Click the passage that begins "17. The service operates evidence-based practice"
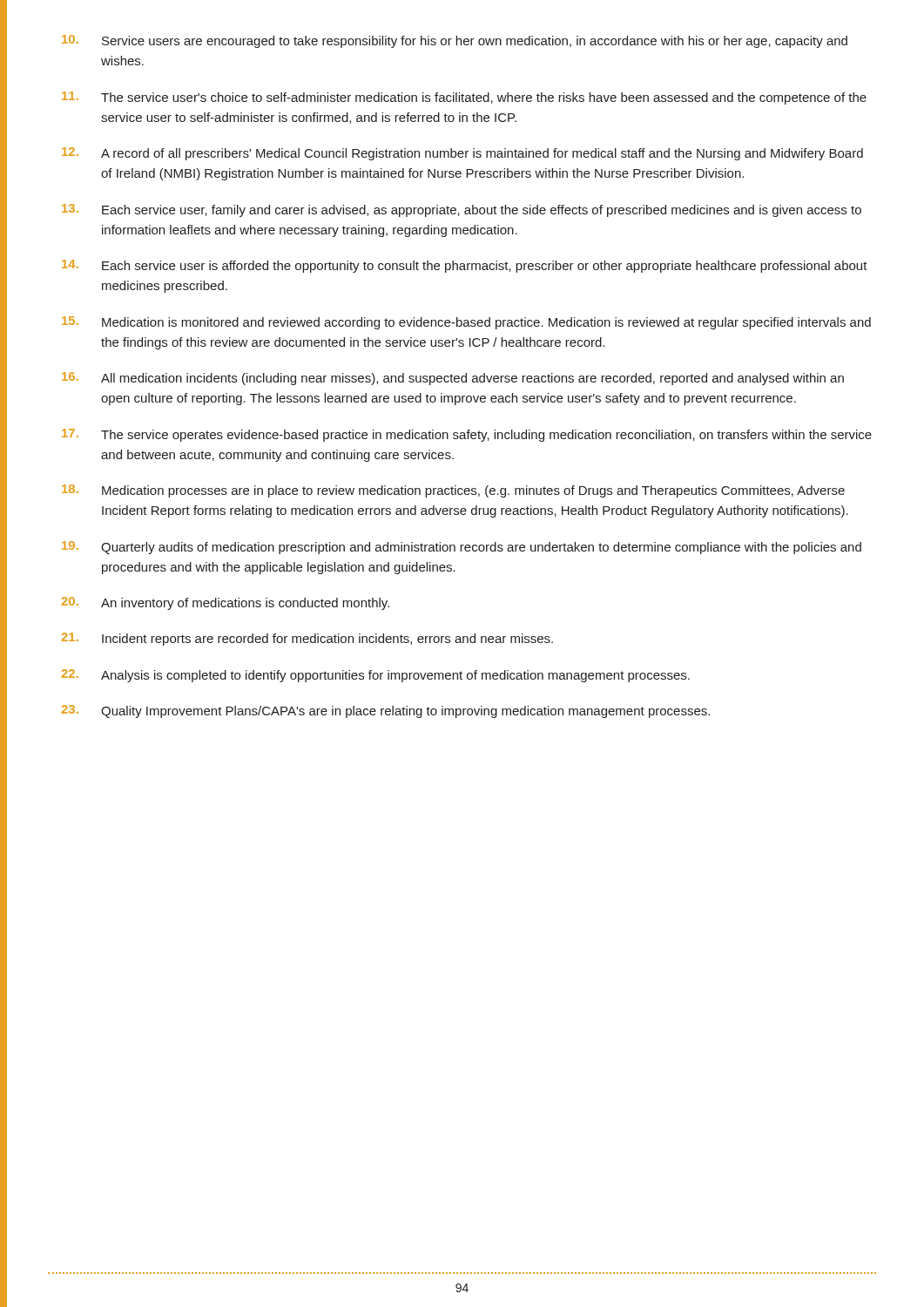Screen dimensions: 1307x924 (x=469, y=444)
